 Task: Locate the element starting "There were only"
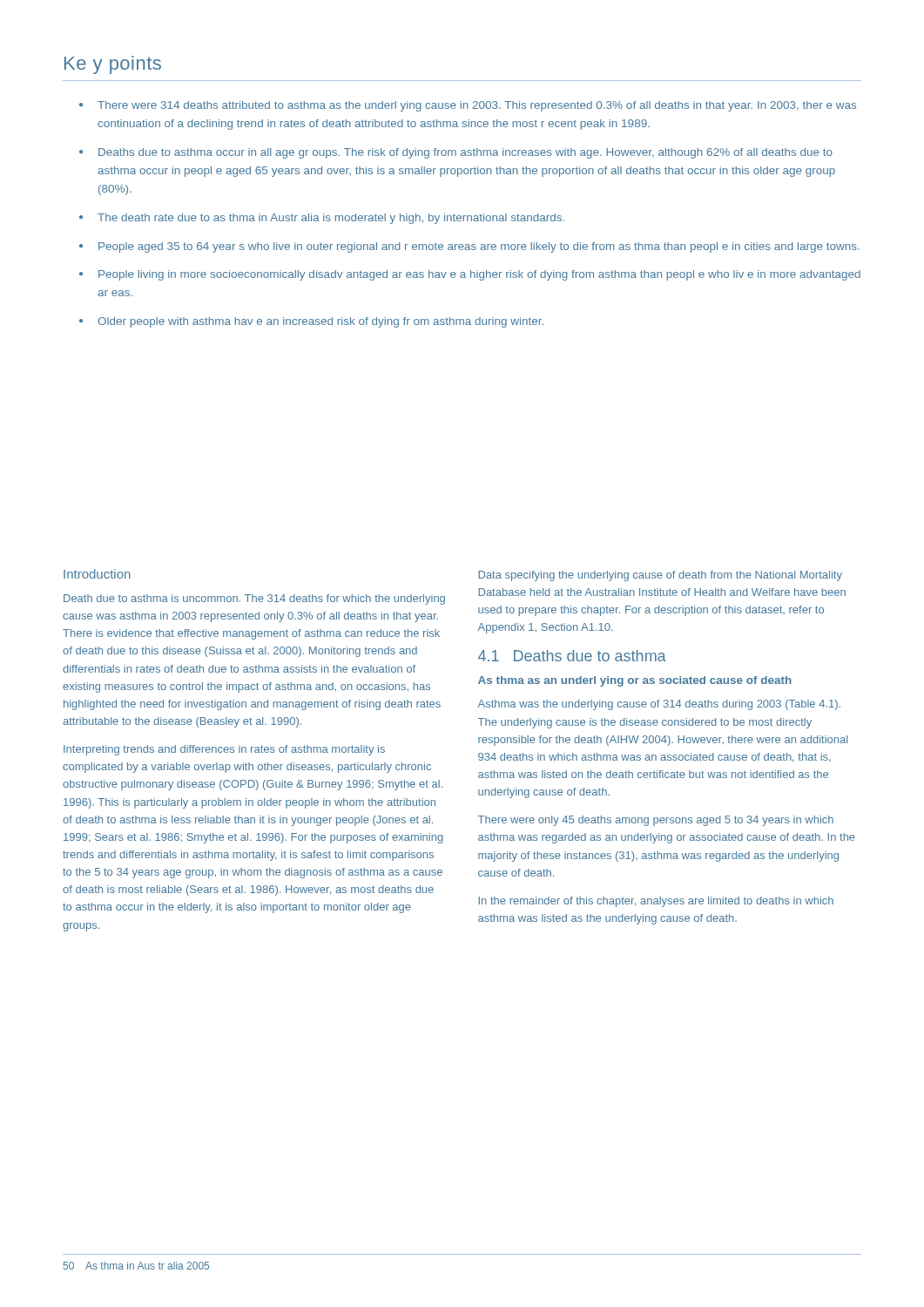tap(666, 846)
